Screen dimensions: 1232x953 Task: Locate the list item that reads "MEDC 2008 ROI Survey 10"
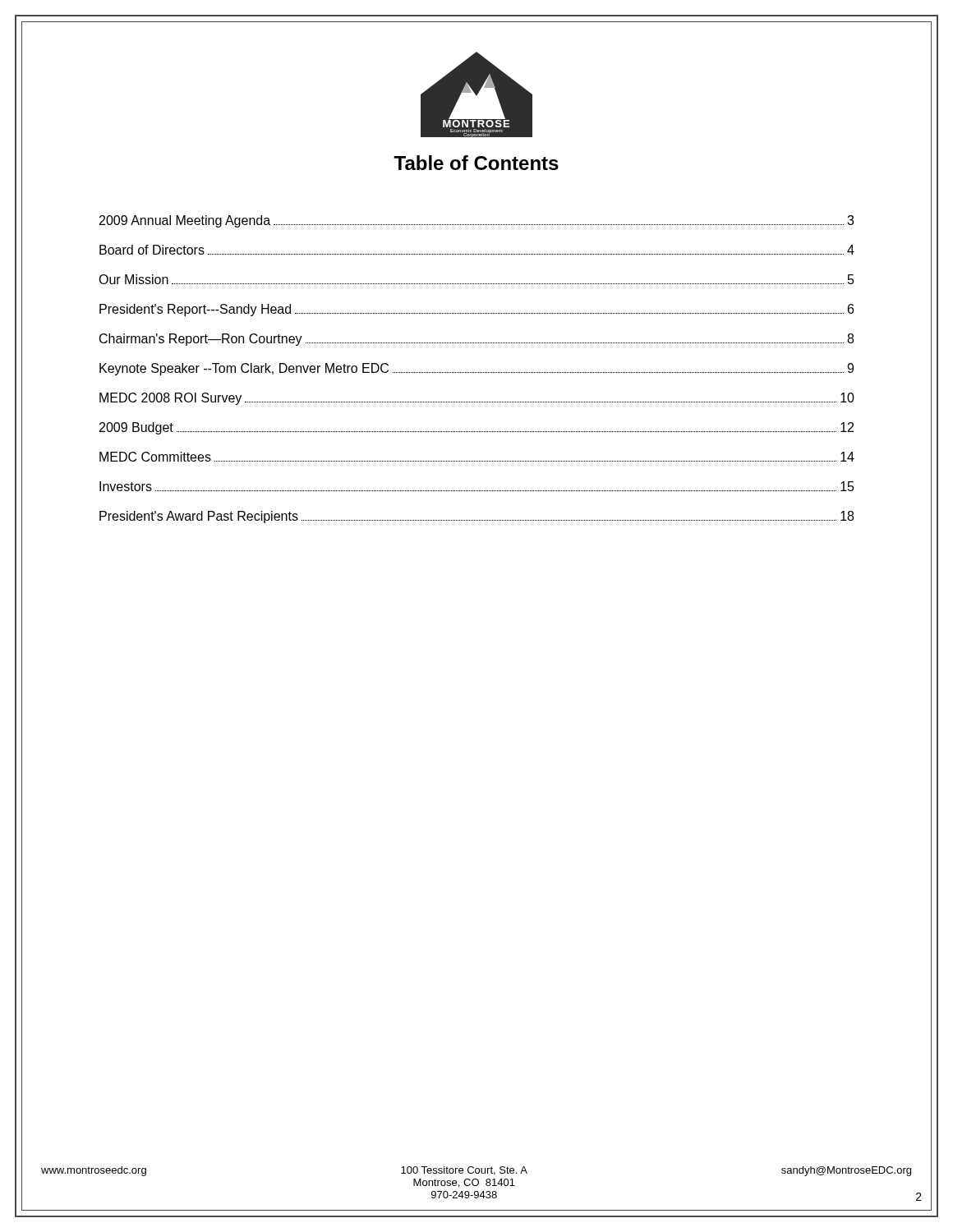[476, 398]
